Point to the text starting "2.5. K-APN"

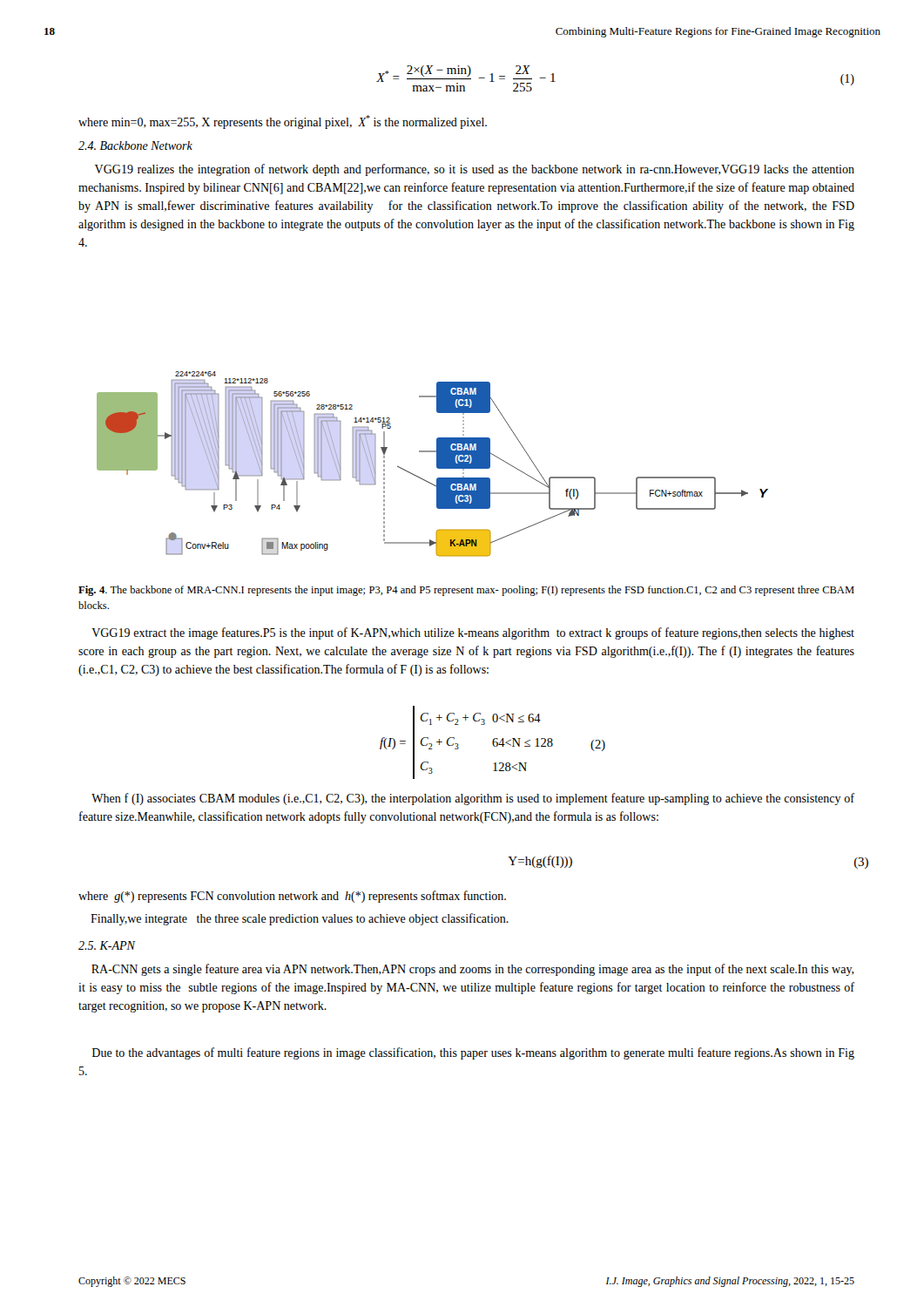coord(107,946)
